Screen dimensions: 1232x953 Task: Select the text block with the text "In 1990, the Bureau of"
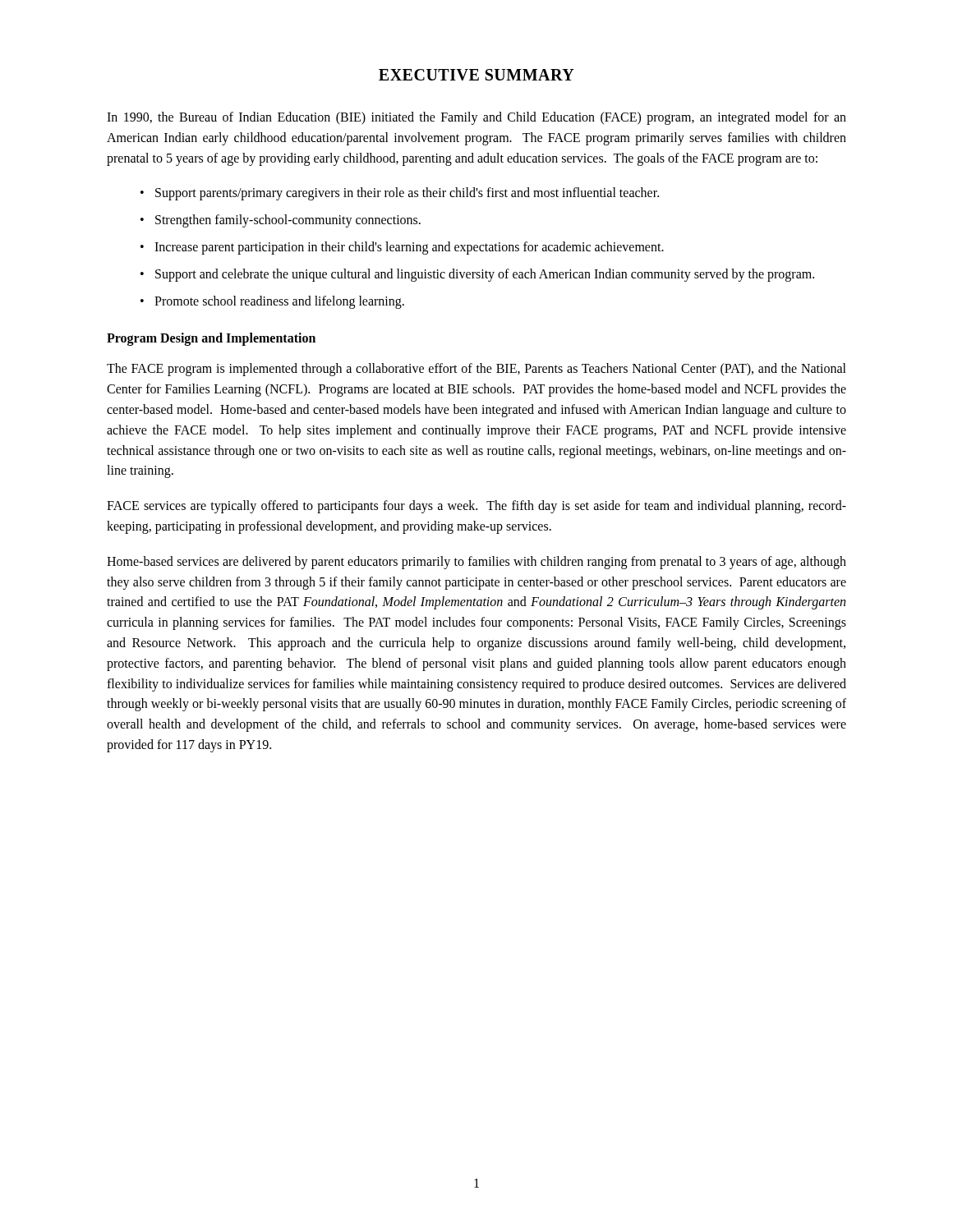[476, 137]
